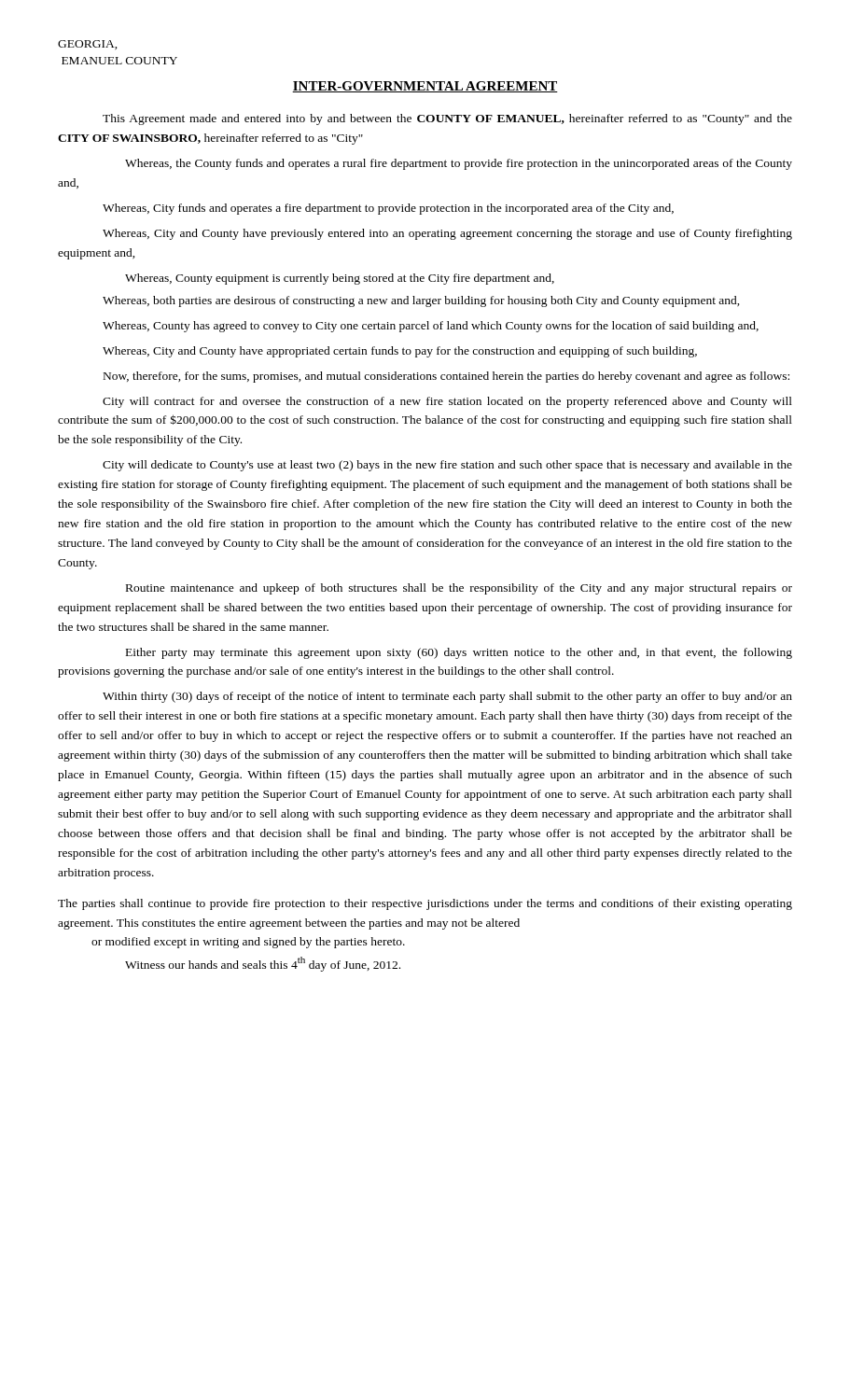Find the block on this page that starts "Whereas, the County funds and operates a rural"
The width and height of the screenshot is (850, 1400).
coord(425,173)
